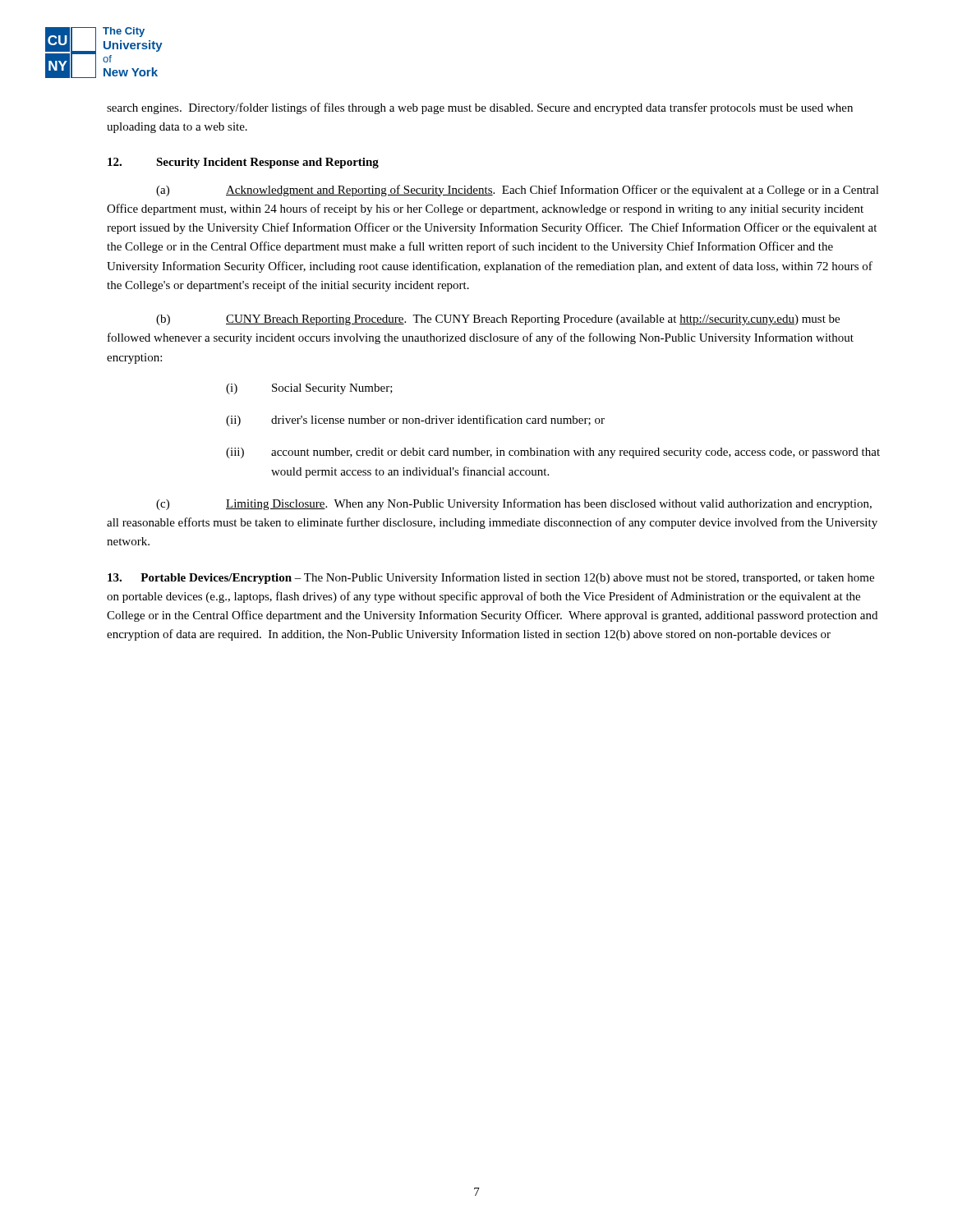Find the block starting "search engines. Directory/folder listings of files through a"
Image resolution: width=953 pixels, height=1232 pixels.
480,117
